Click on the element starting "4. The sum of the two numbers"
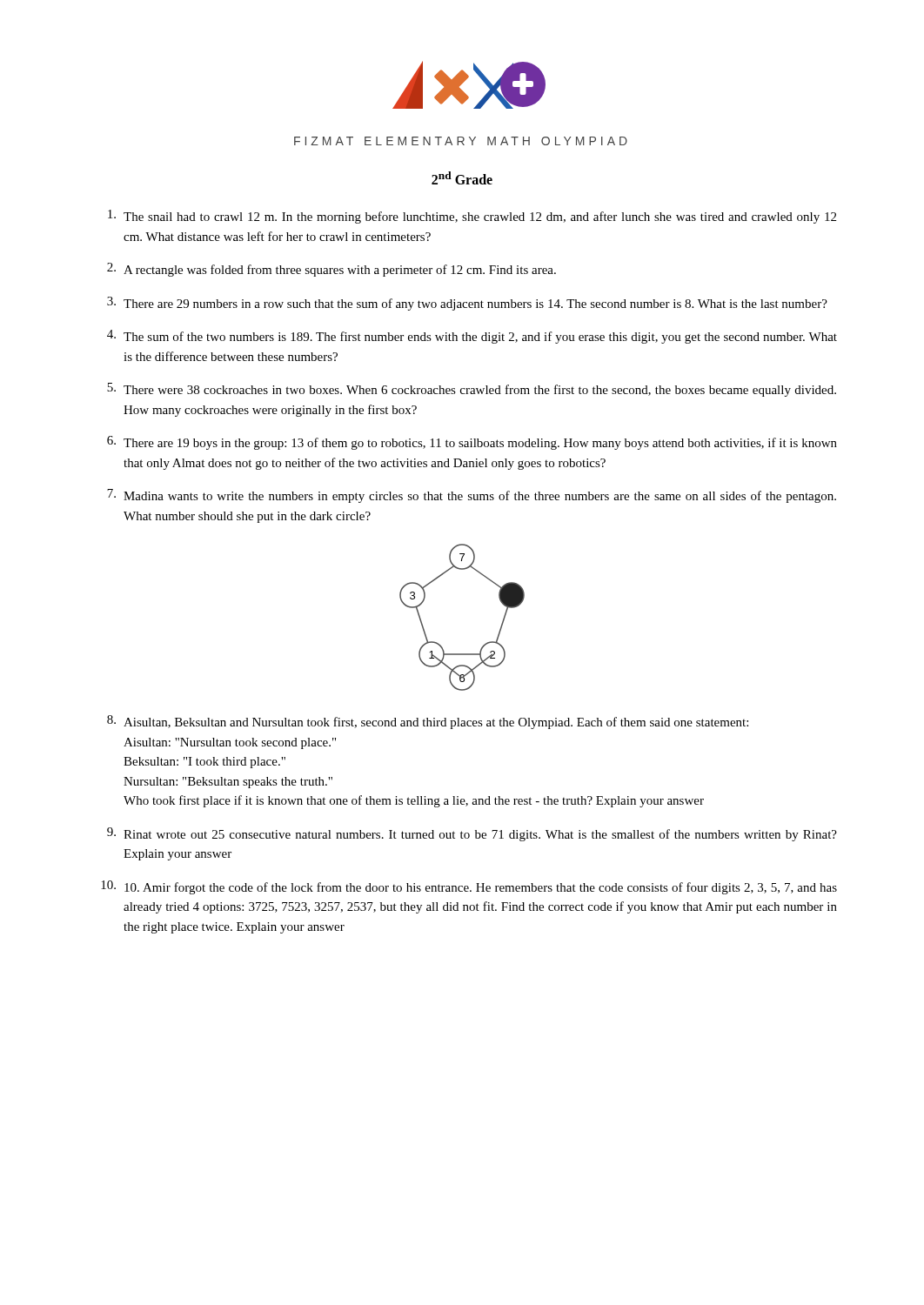 [462, 347]
